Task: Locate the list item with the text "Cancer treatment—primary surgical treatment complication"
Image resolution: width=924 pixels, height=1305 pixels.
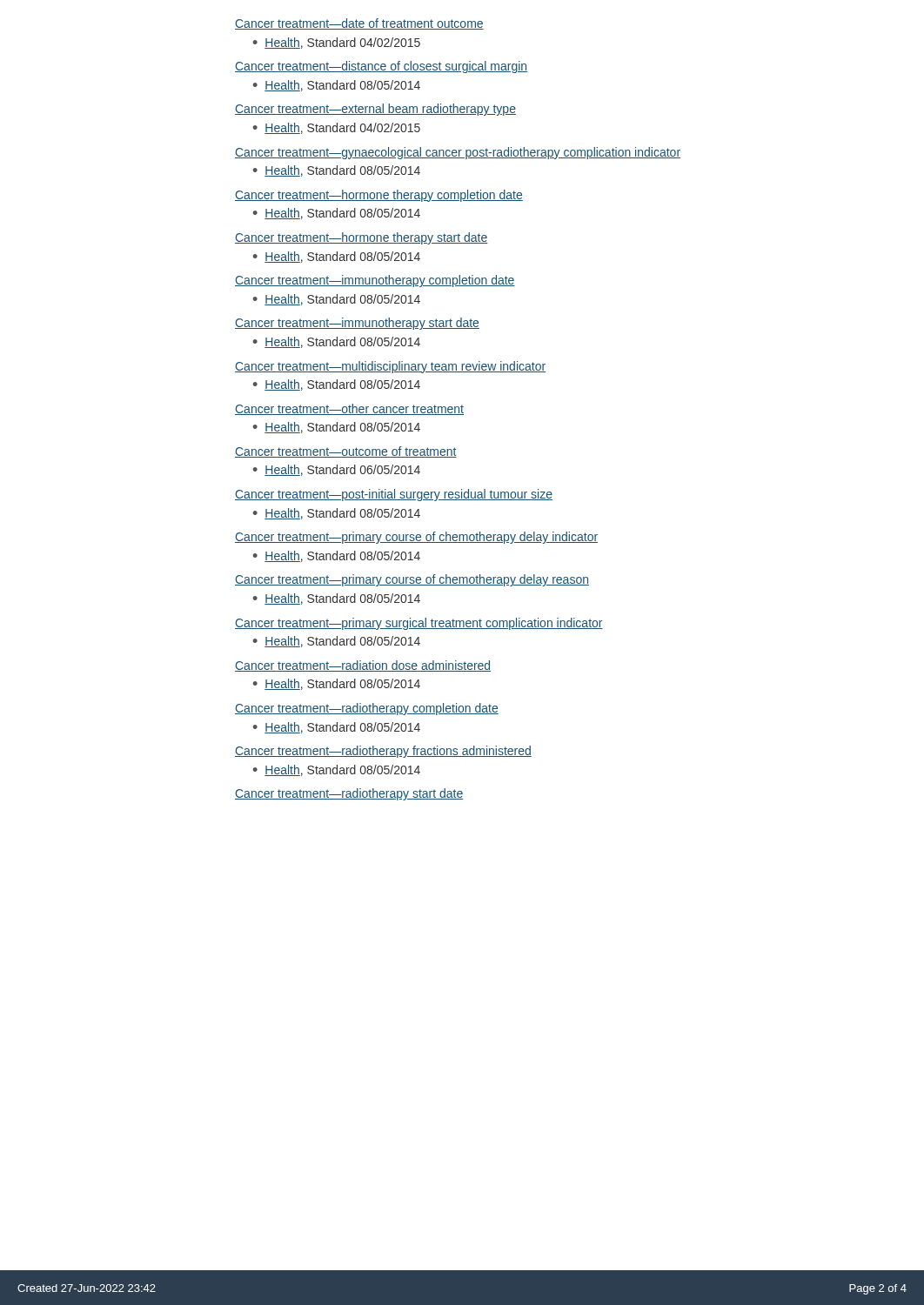Action: point(553,633)
